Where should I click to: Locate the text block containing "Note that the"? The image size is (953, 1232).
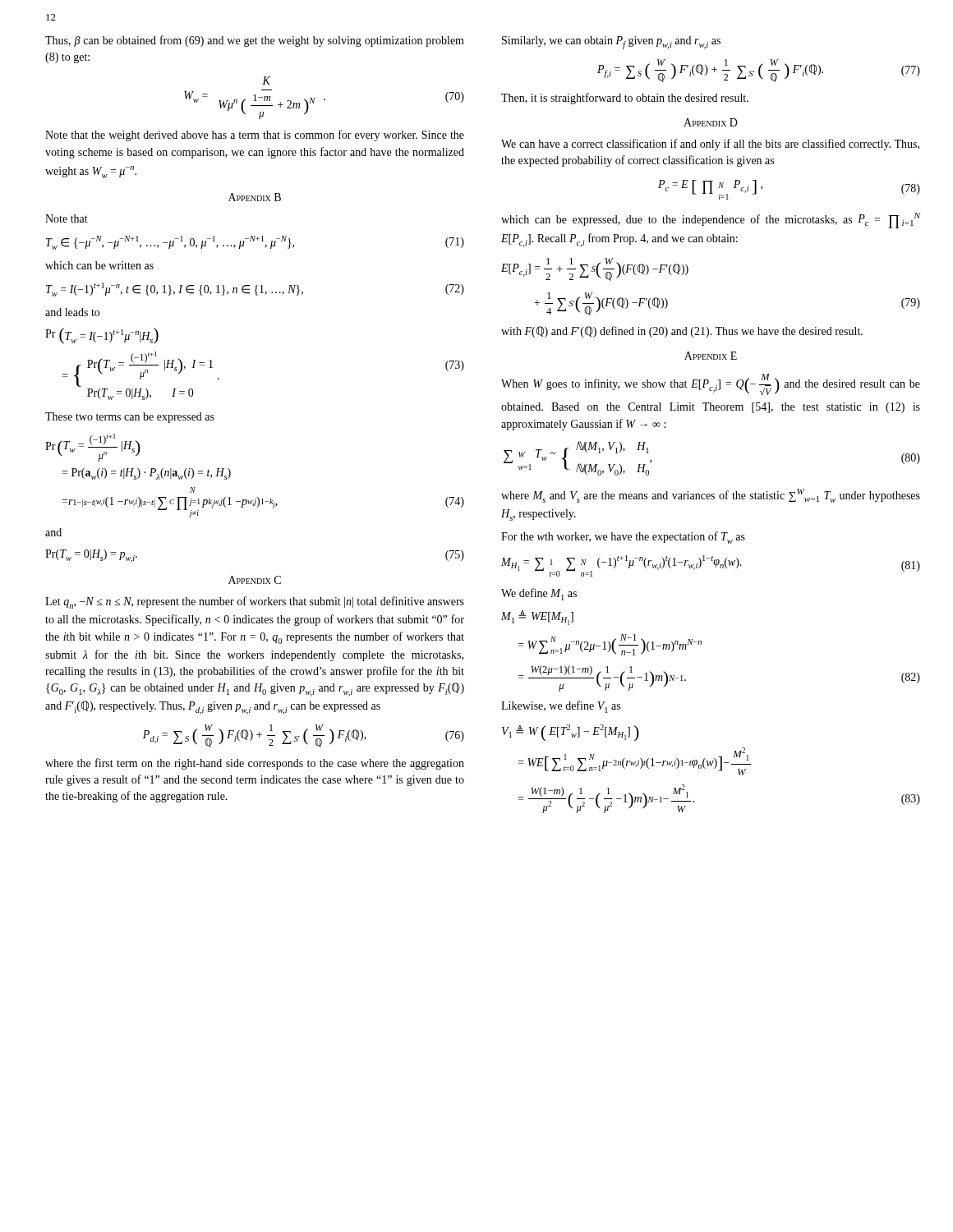[255, 154]
